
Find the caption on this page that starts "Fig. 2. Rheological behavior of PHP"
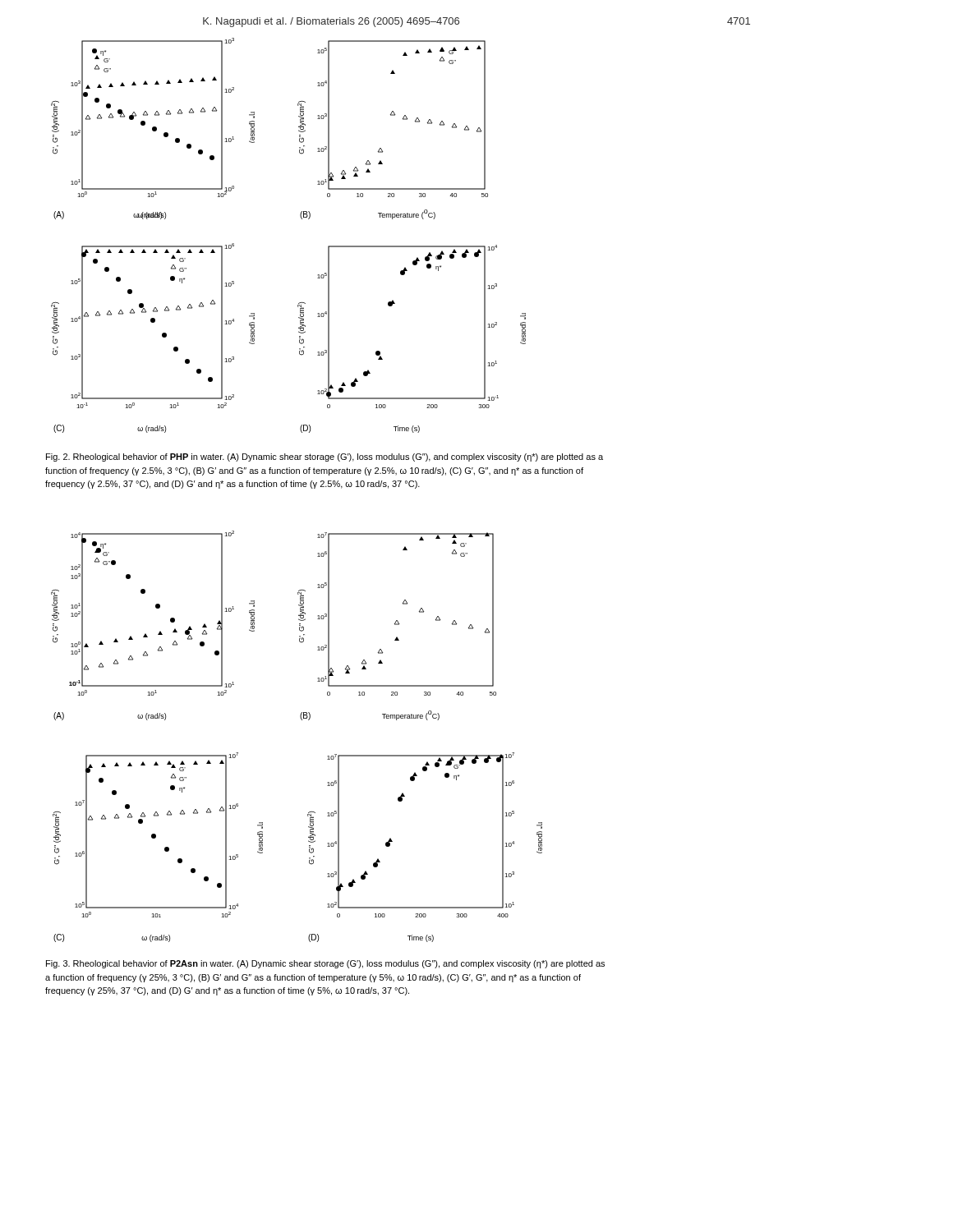coord(324,470)
